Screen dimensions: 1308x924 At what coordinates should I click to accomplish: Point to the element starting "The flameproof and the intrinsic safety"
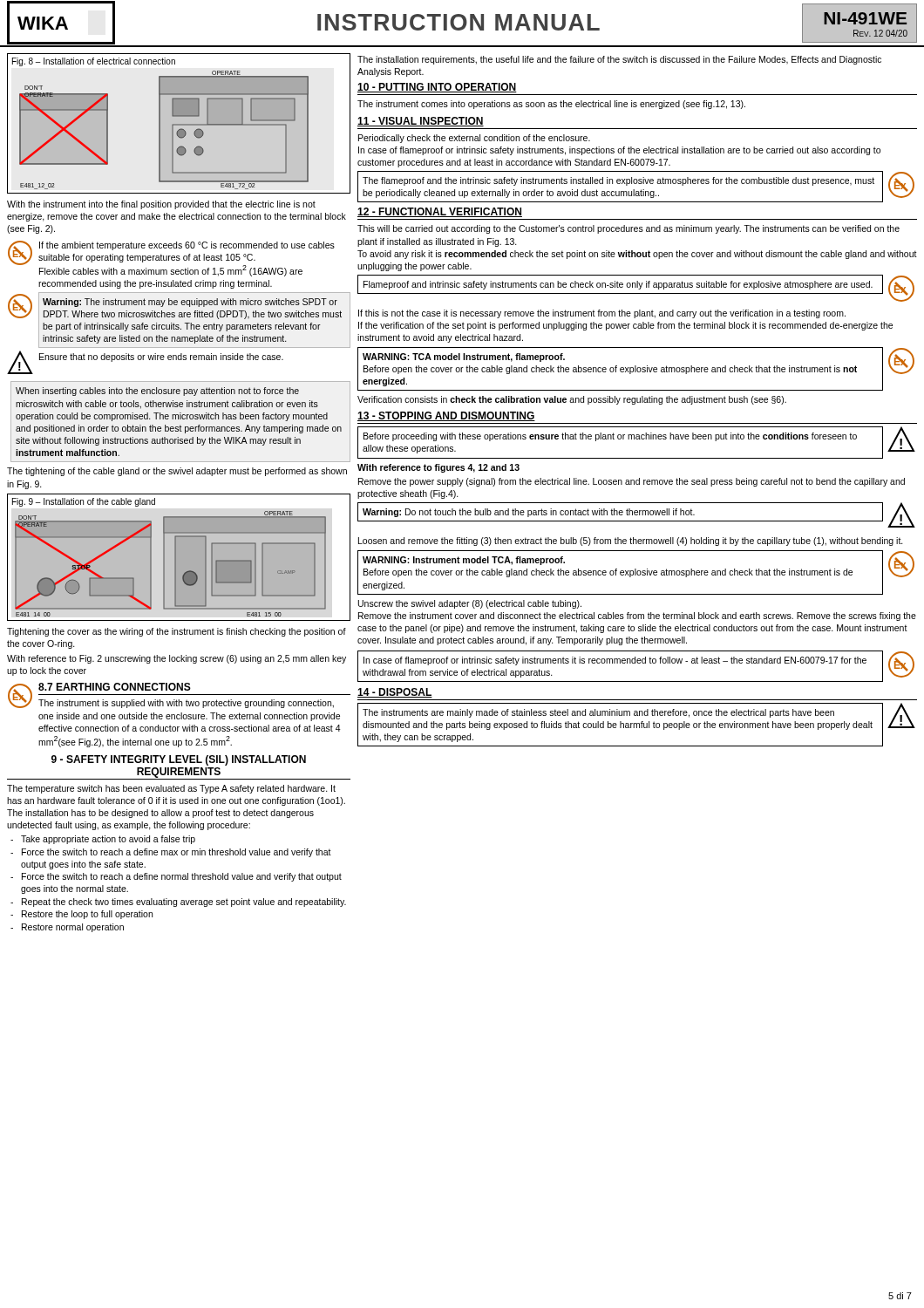[619, 187]
